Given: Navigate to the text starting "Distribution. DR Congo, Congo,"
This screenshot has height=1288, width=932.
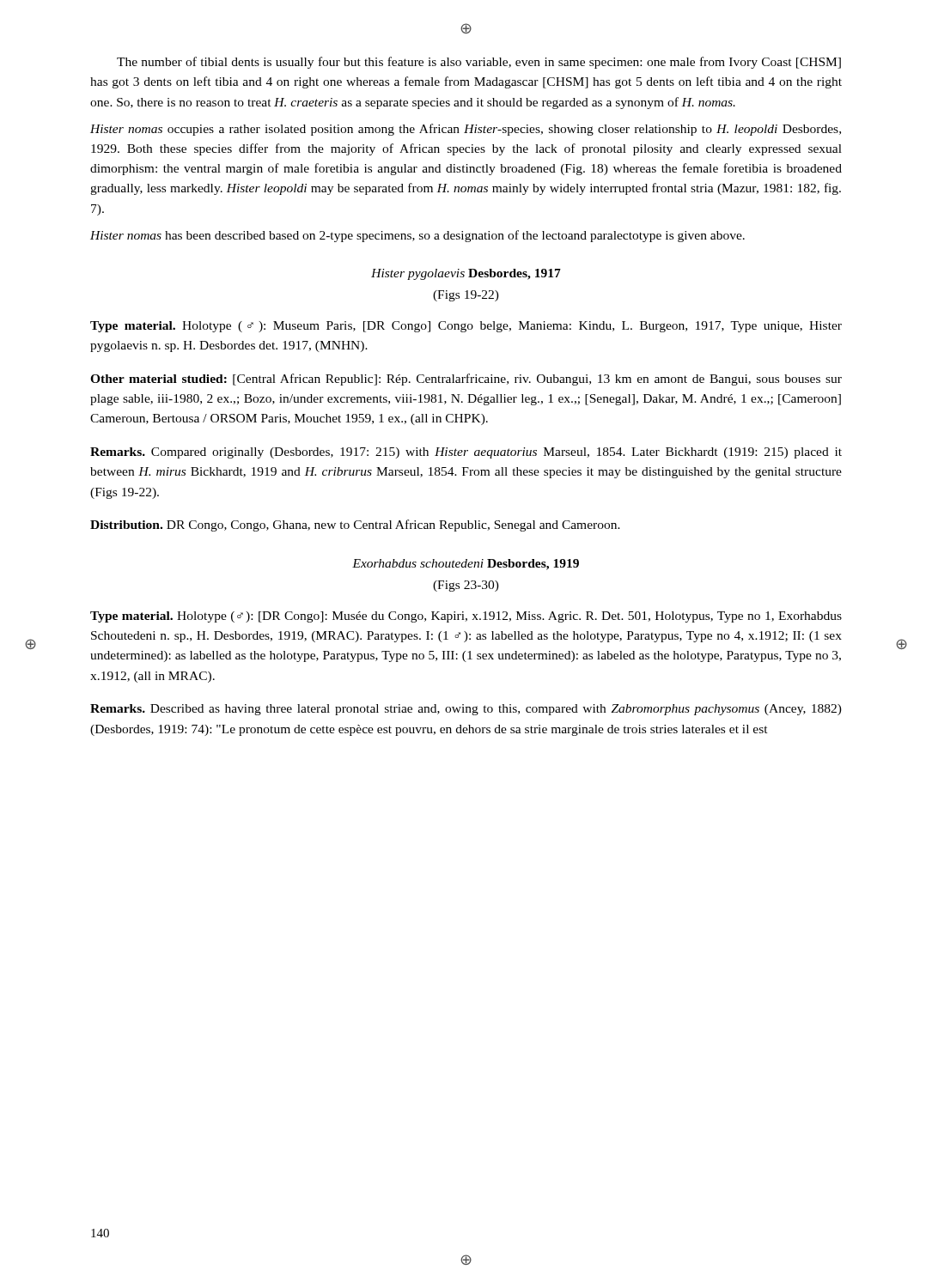Looking at the screenshot, I should coord(466,525).
